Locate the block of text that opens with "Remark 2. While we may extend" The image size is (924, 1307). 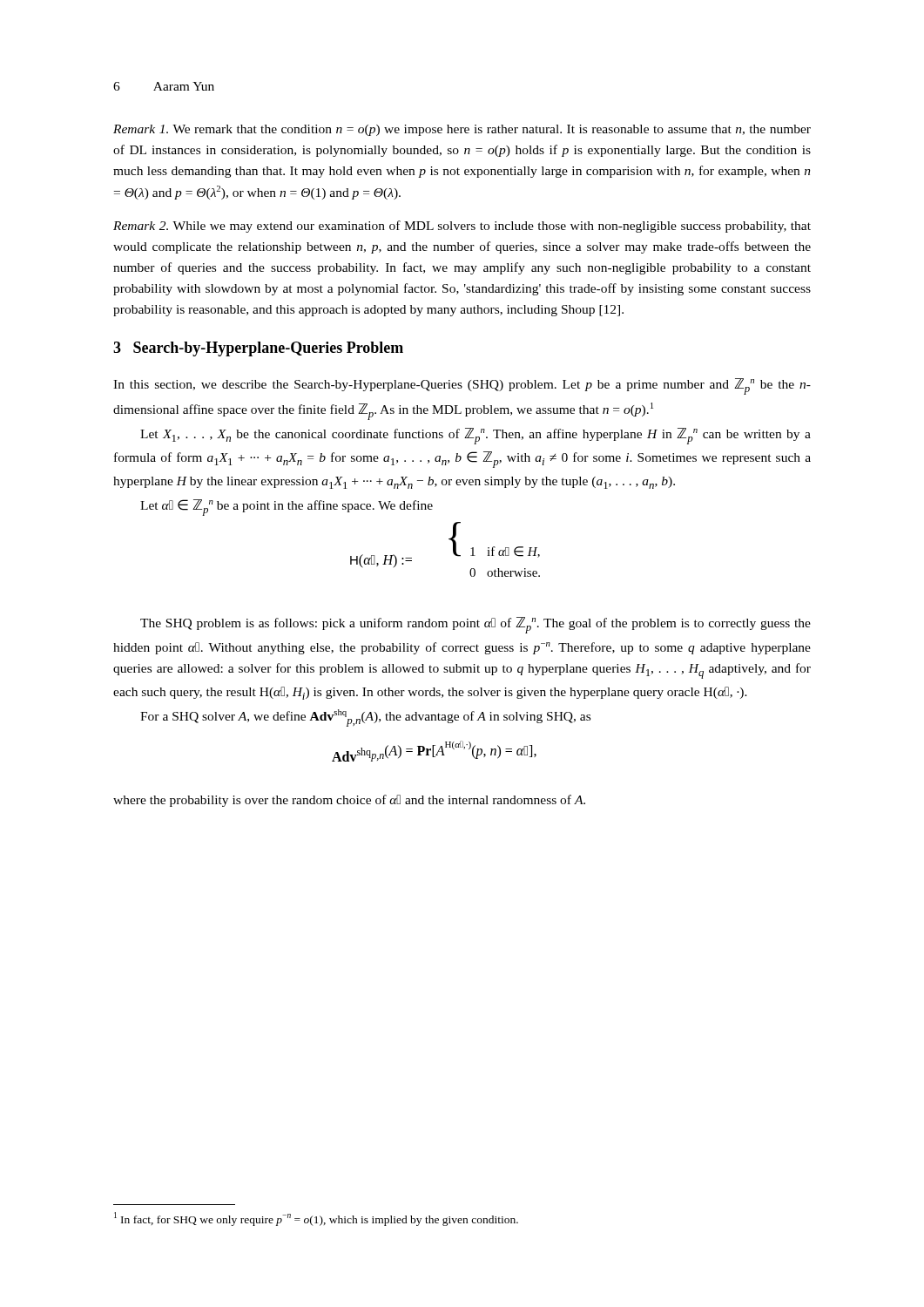click(x=462, y=268)
